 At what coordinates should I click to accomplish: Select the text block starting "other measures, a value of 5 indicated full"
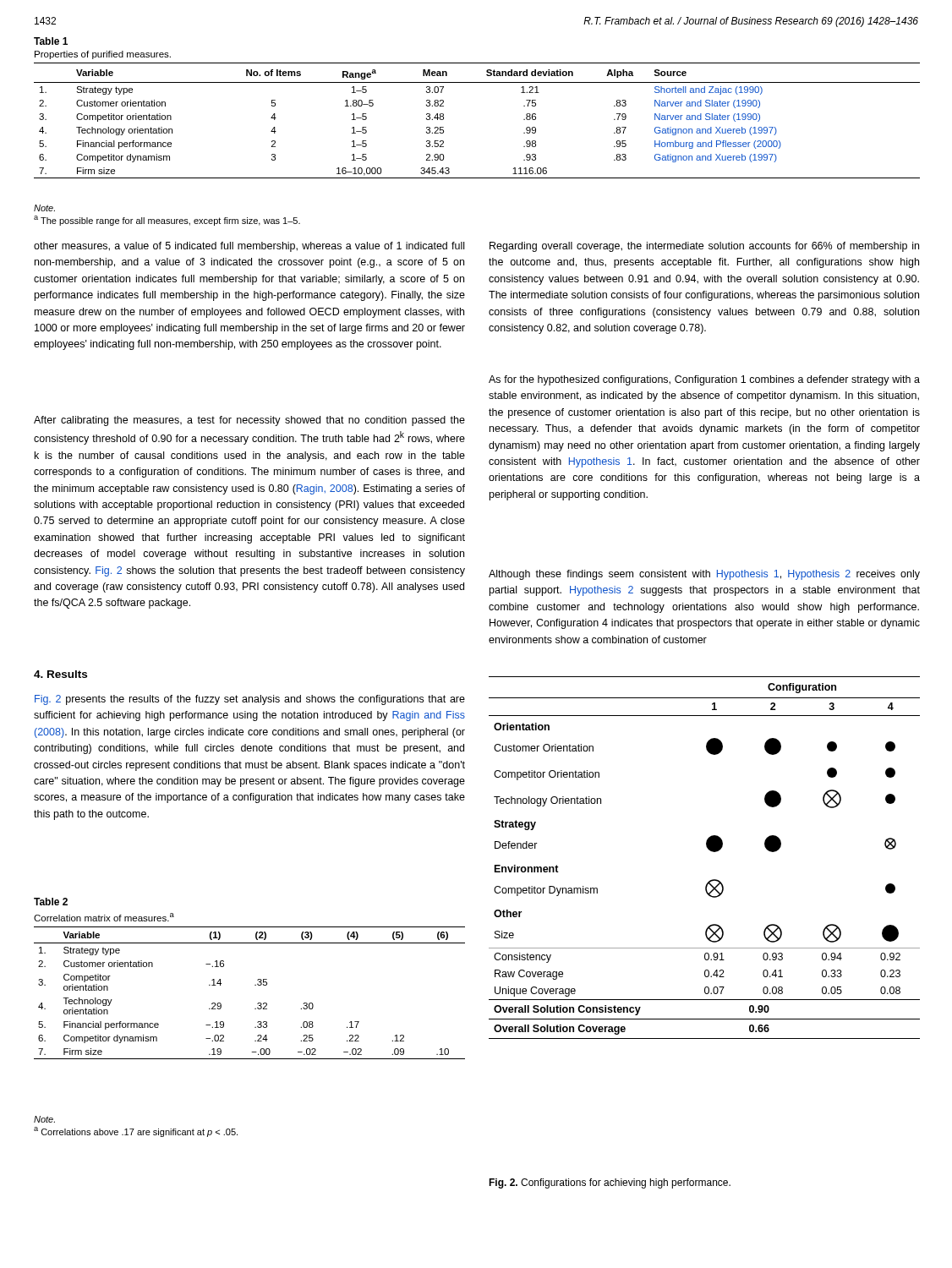[249, 295]
